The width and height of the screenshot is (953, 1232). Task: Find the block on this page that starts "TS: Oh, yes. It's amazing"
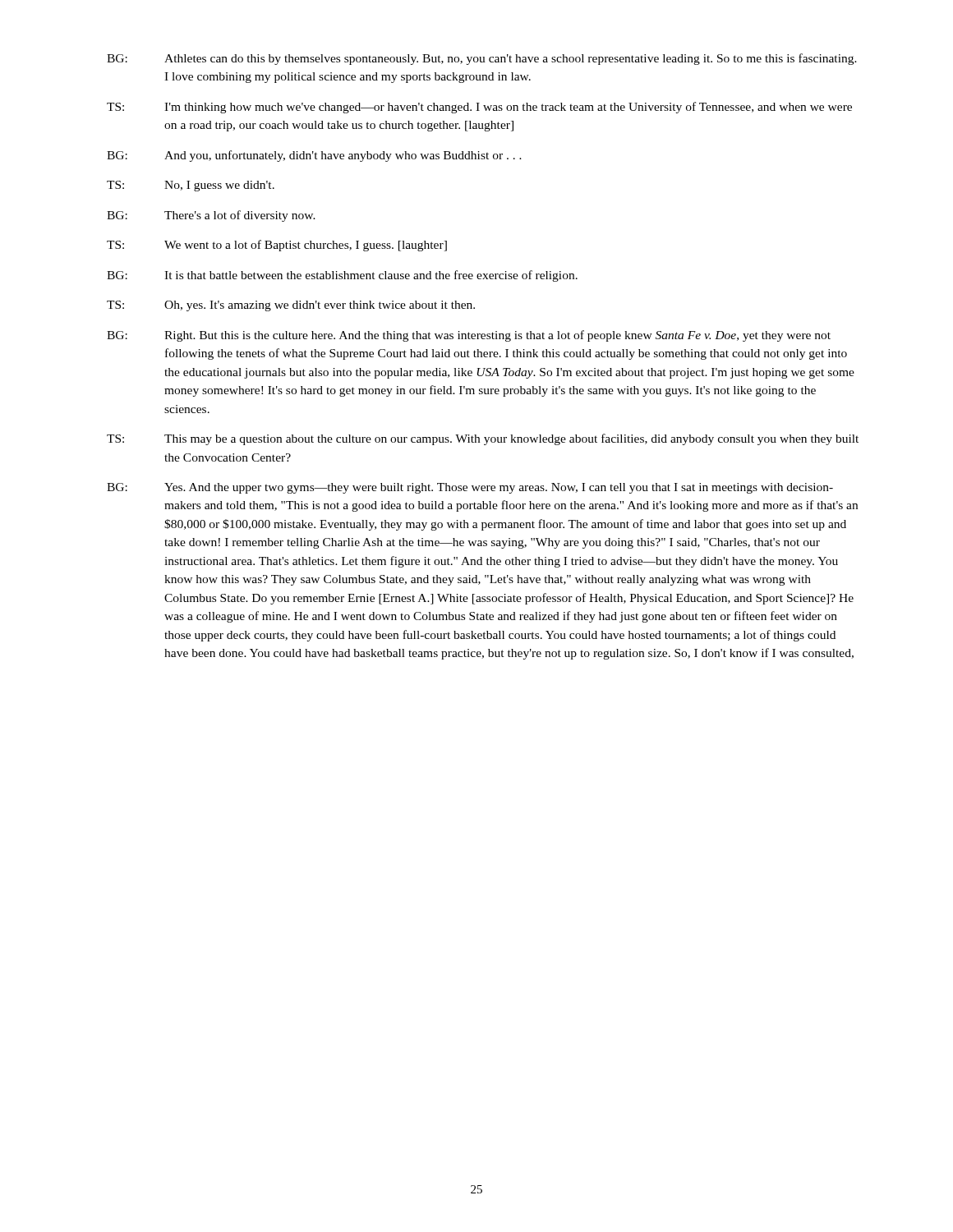point(485,305)
